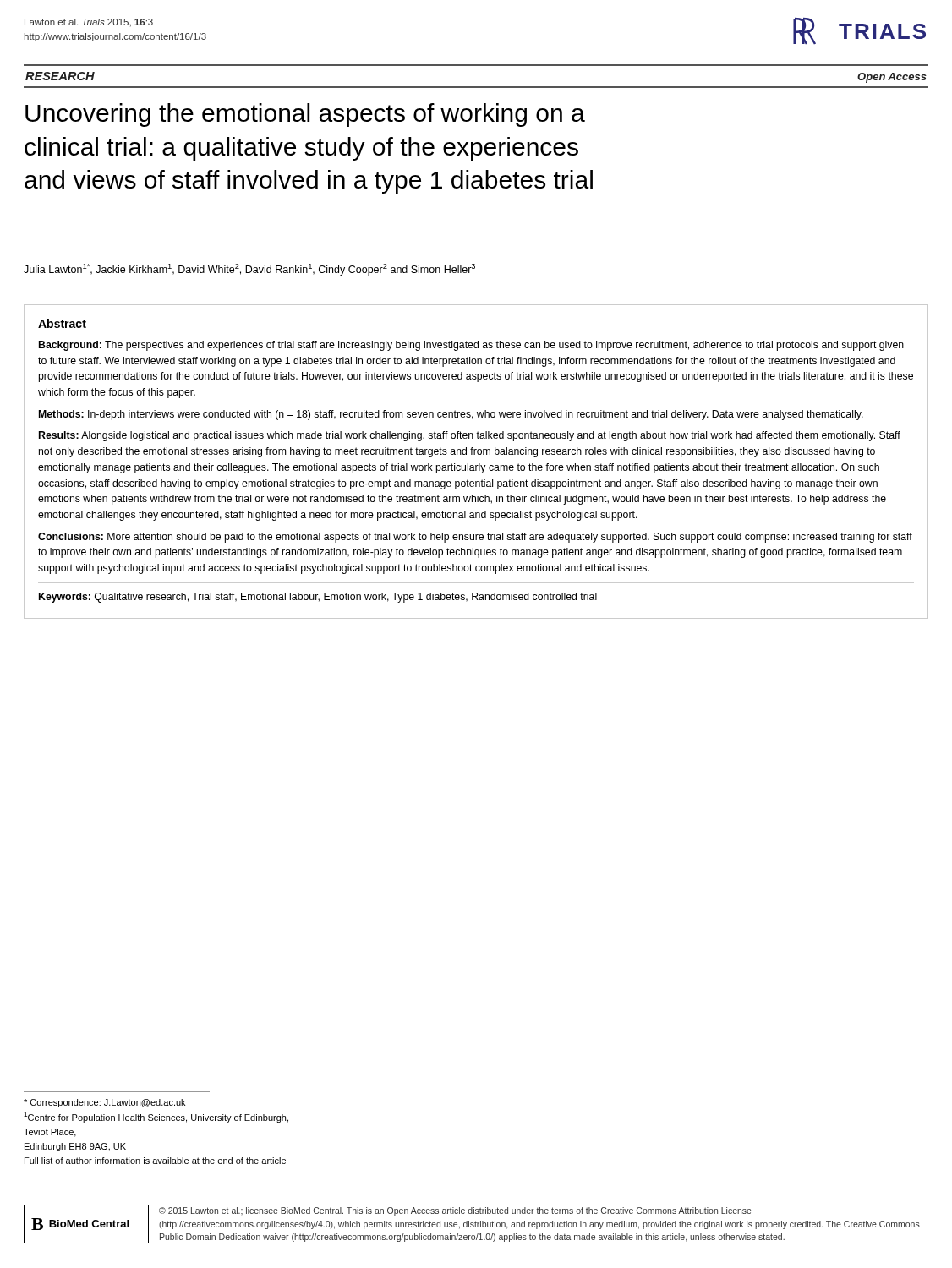Locate the text block that says "© 2015 Lawton et al.;"
The image size is (952, 1268).
point(539,1224)
